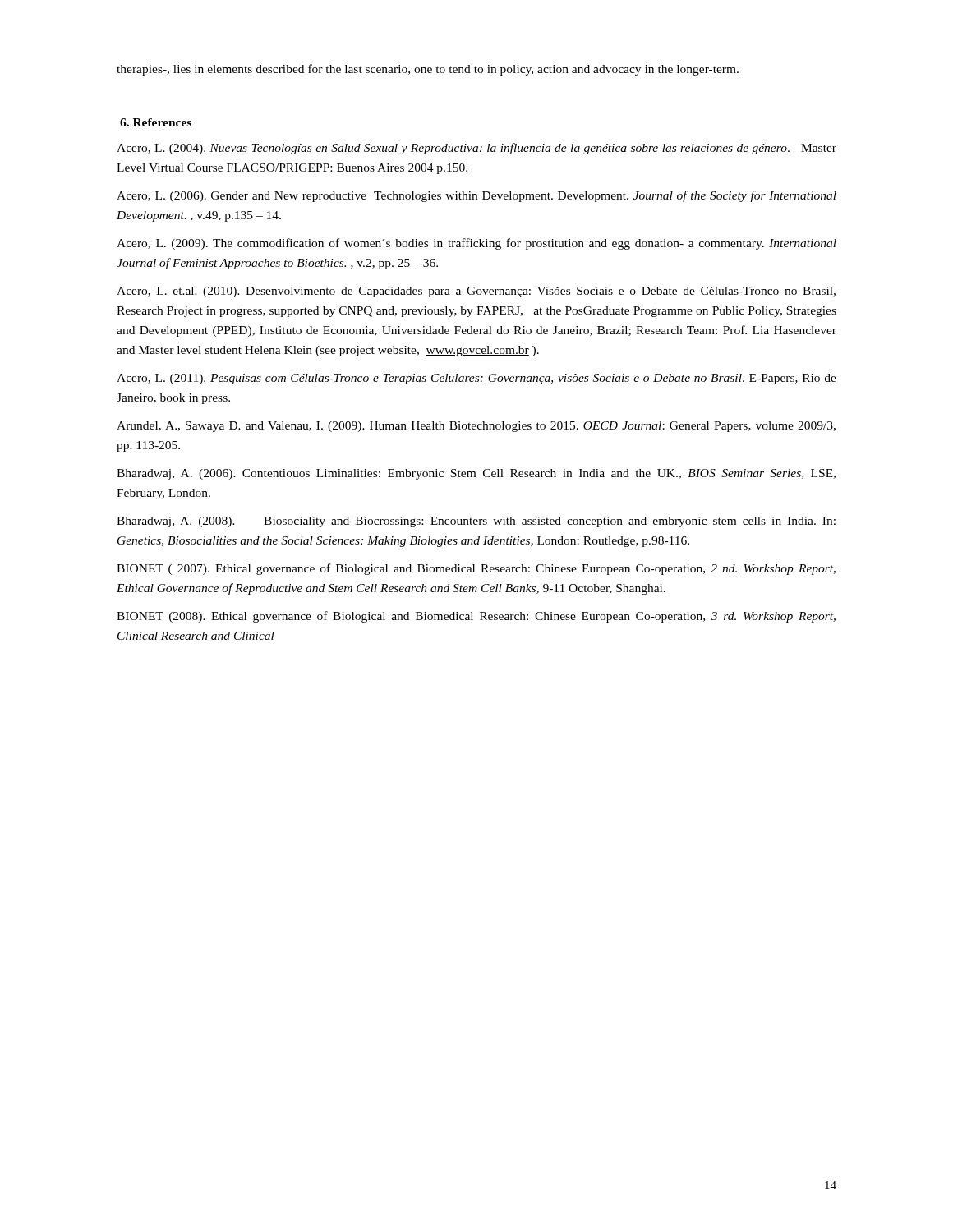Find the block on this page that starts "BIONET ( 2007)."
Viewport: 953px width, 1232px height.
pos(476,578)
